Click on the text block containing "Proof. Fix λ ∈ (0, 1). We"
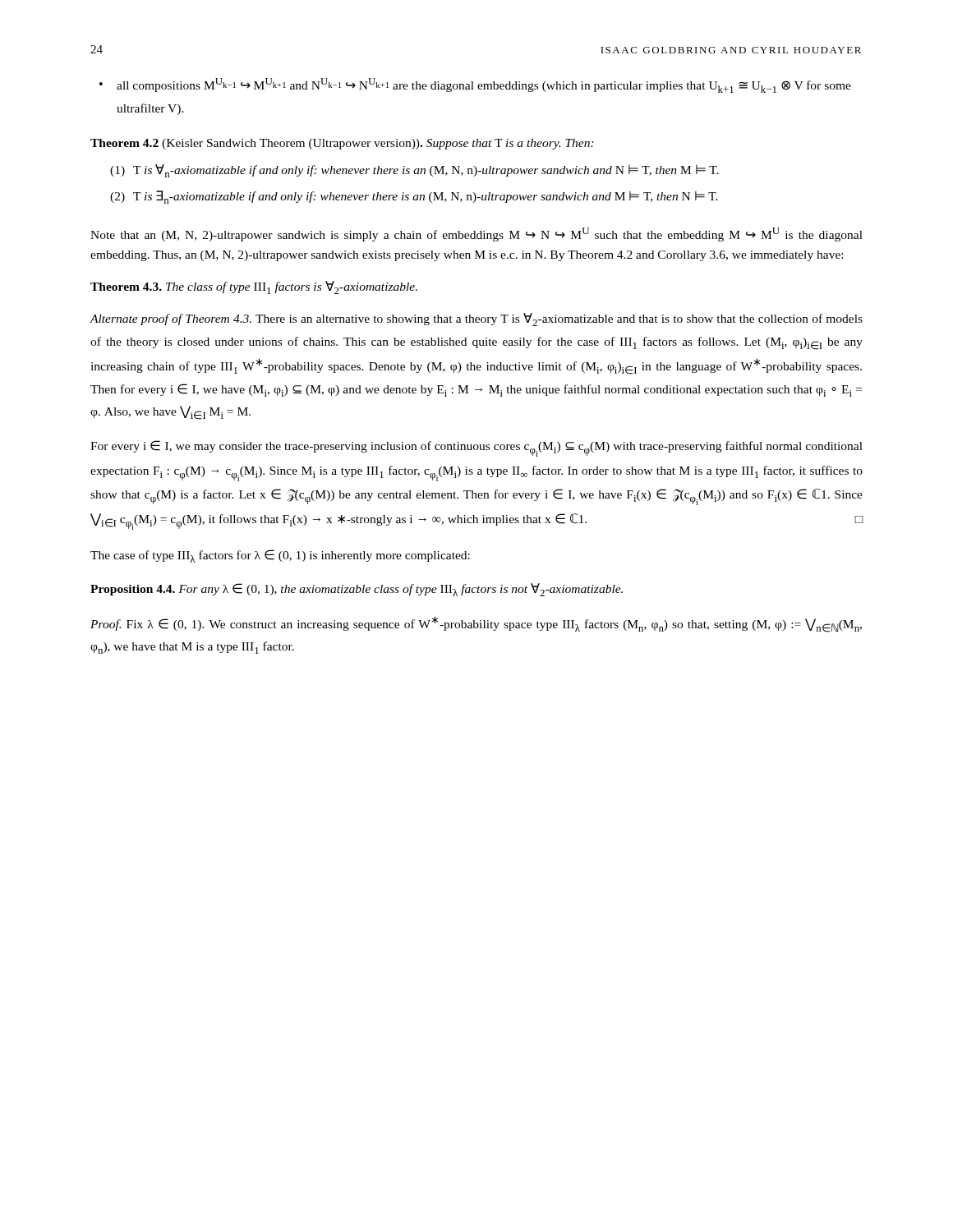The height and width of the screenshot is (1232, 953). (x=476, y=635)
